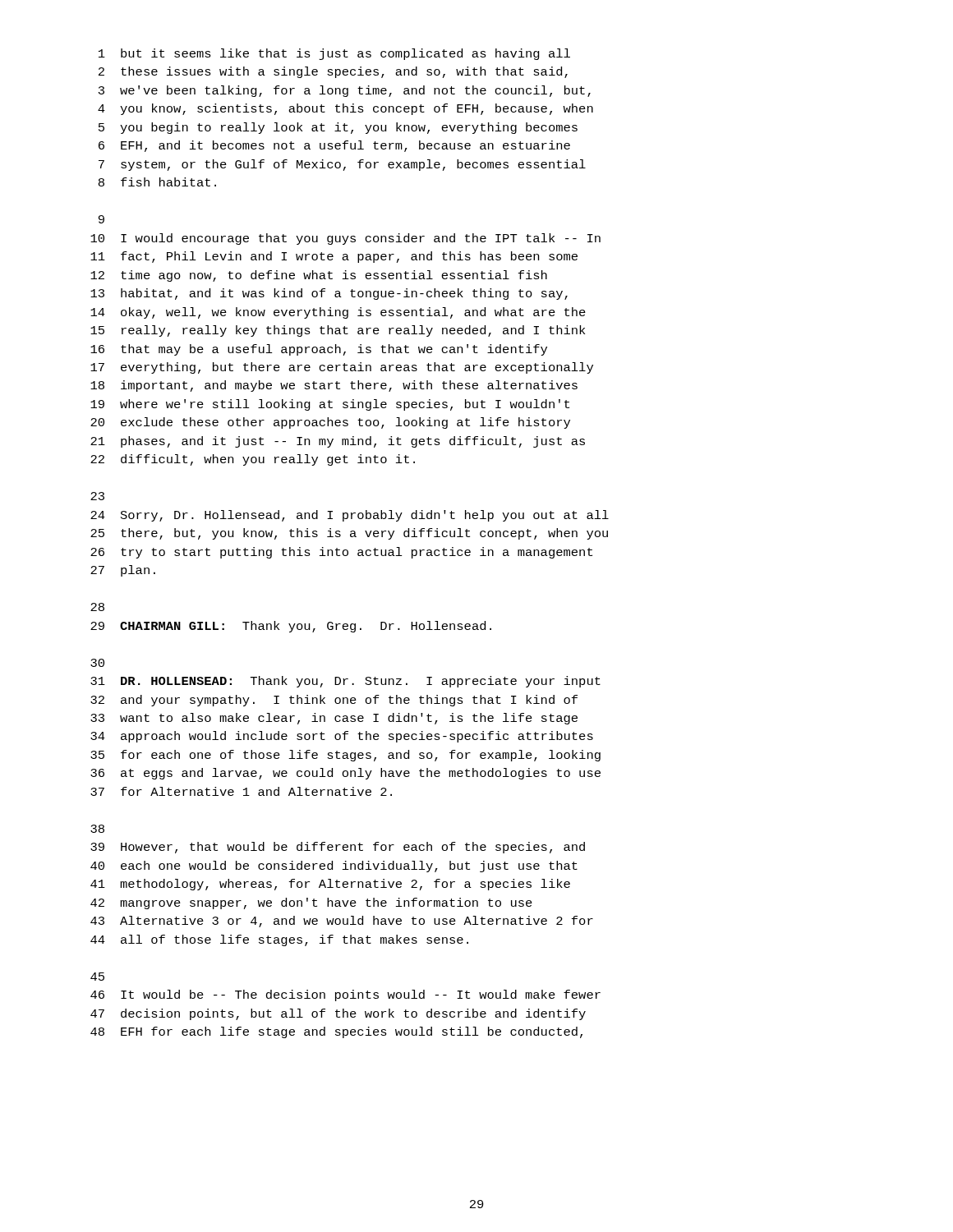Point to the text block starting "23 24Sorry, Dr. Hollensead,"

click(x=481, y=534)
